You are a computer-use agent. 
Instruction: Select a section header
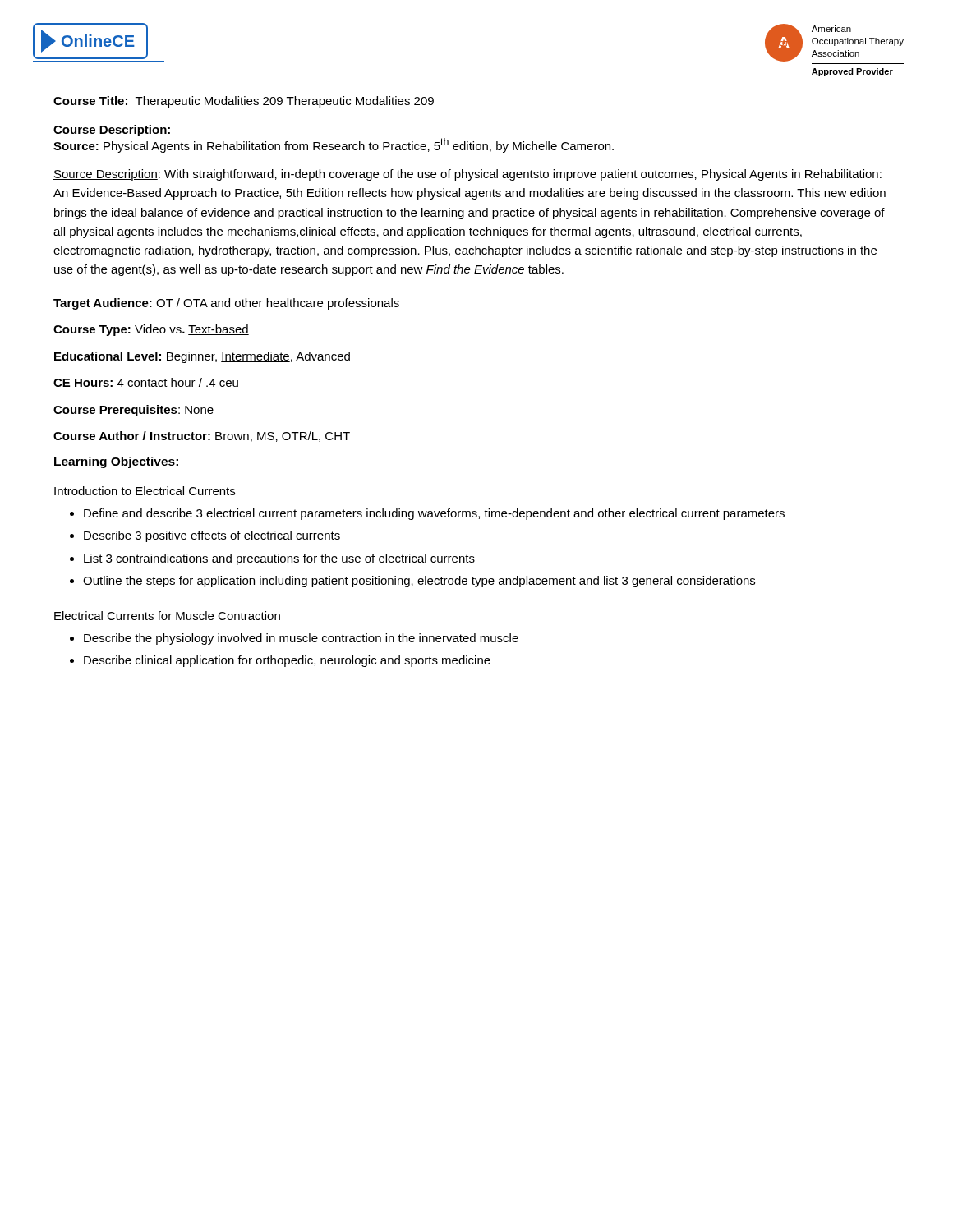click(x=116, y=461)
